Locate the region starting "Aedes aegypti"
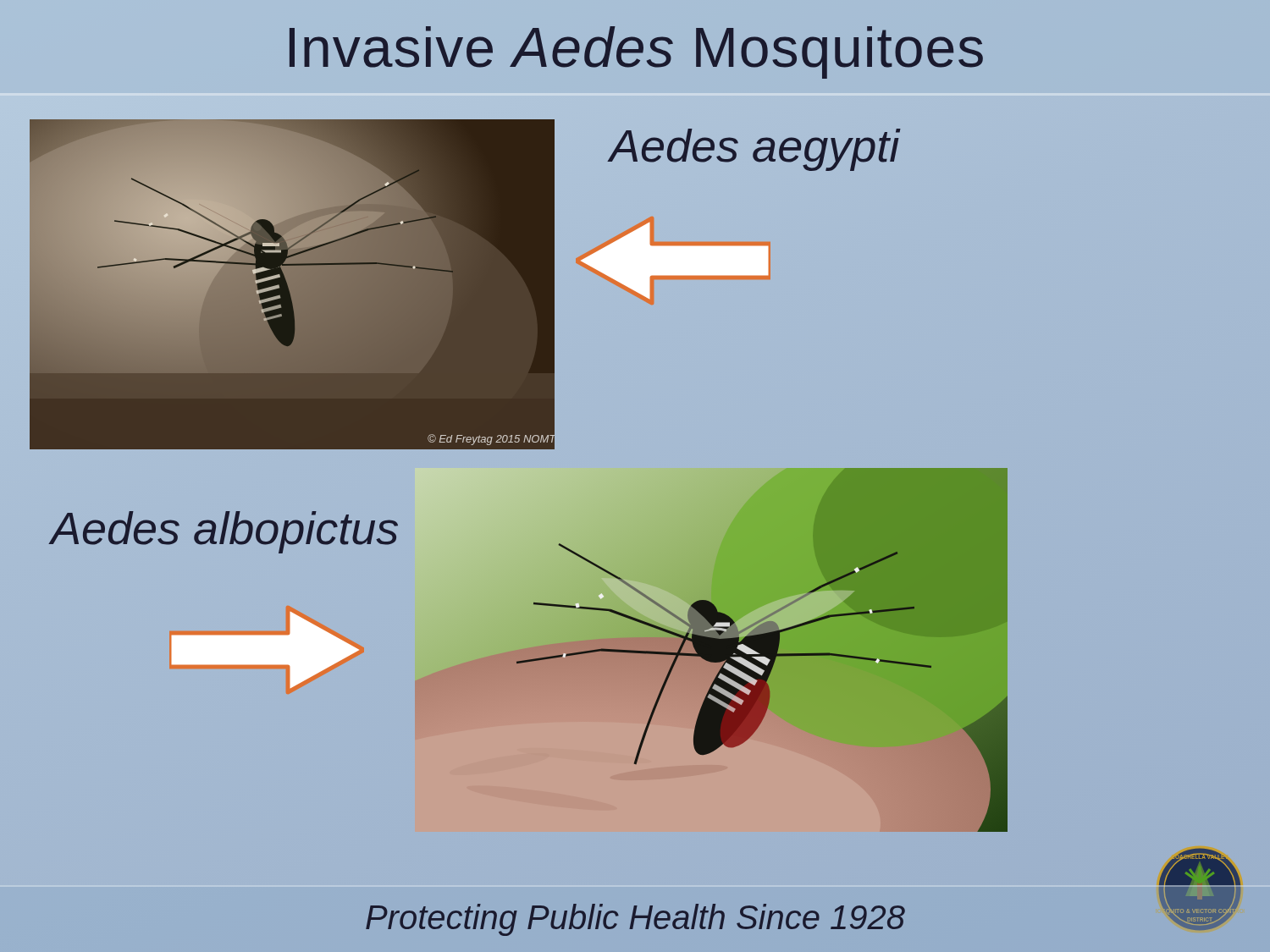This screenshot has height=952, width=1270. coord(755,146)
